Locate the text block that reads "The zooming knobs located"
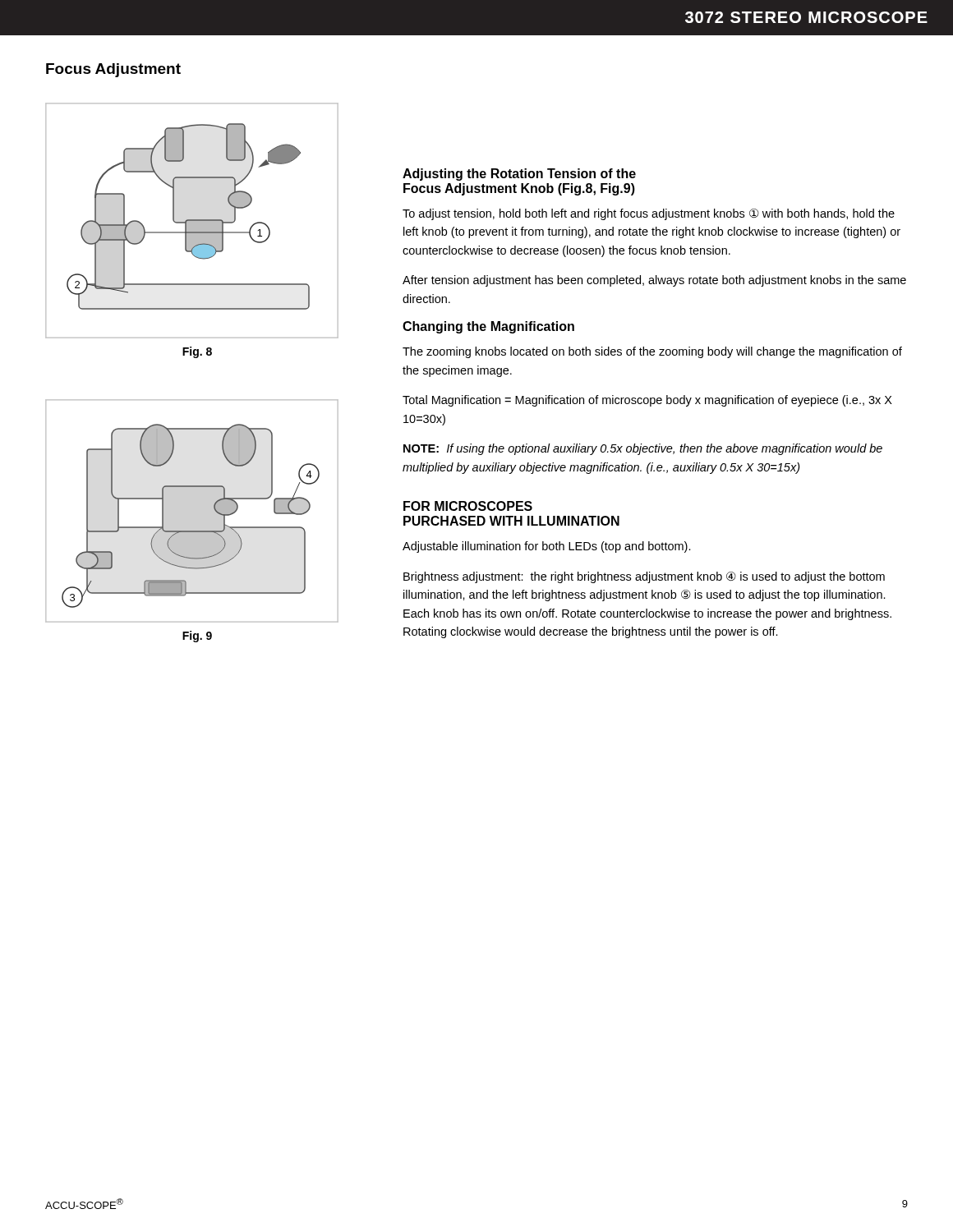953x1232 pixels. click(x=652, y=361)
